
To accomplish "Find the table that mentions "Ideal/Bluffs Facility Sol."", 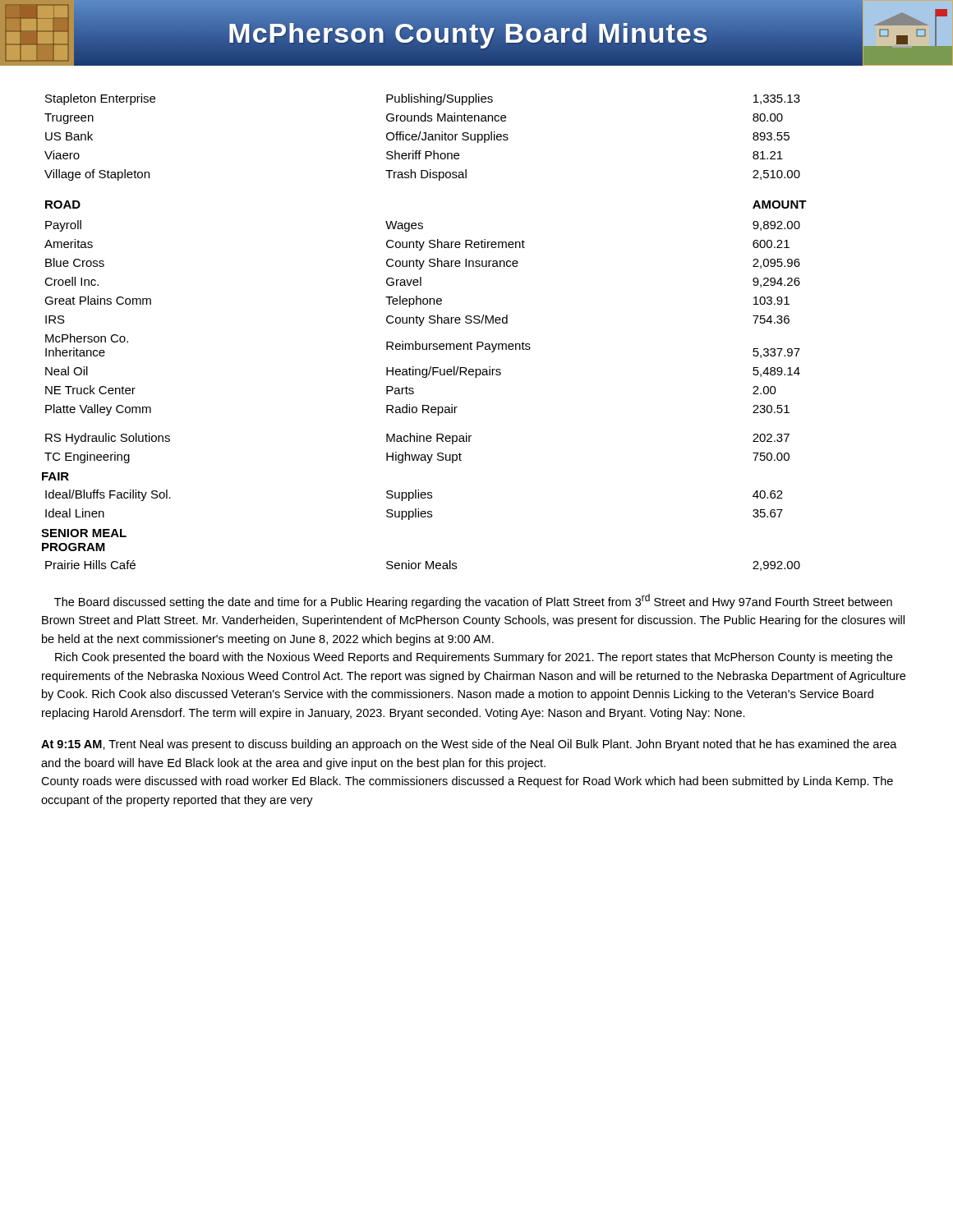I will tap(476, 503).
